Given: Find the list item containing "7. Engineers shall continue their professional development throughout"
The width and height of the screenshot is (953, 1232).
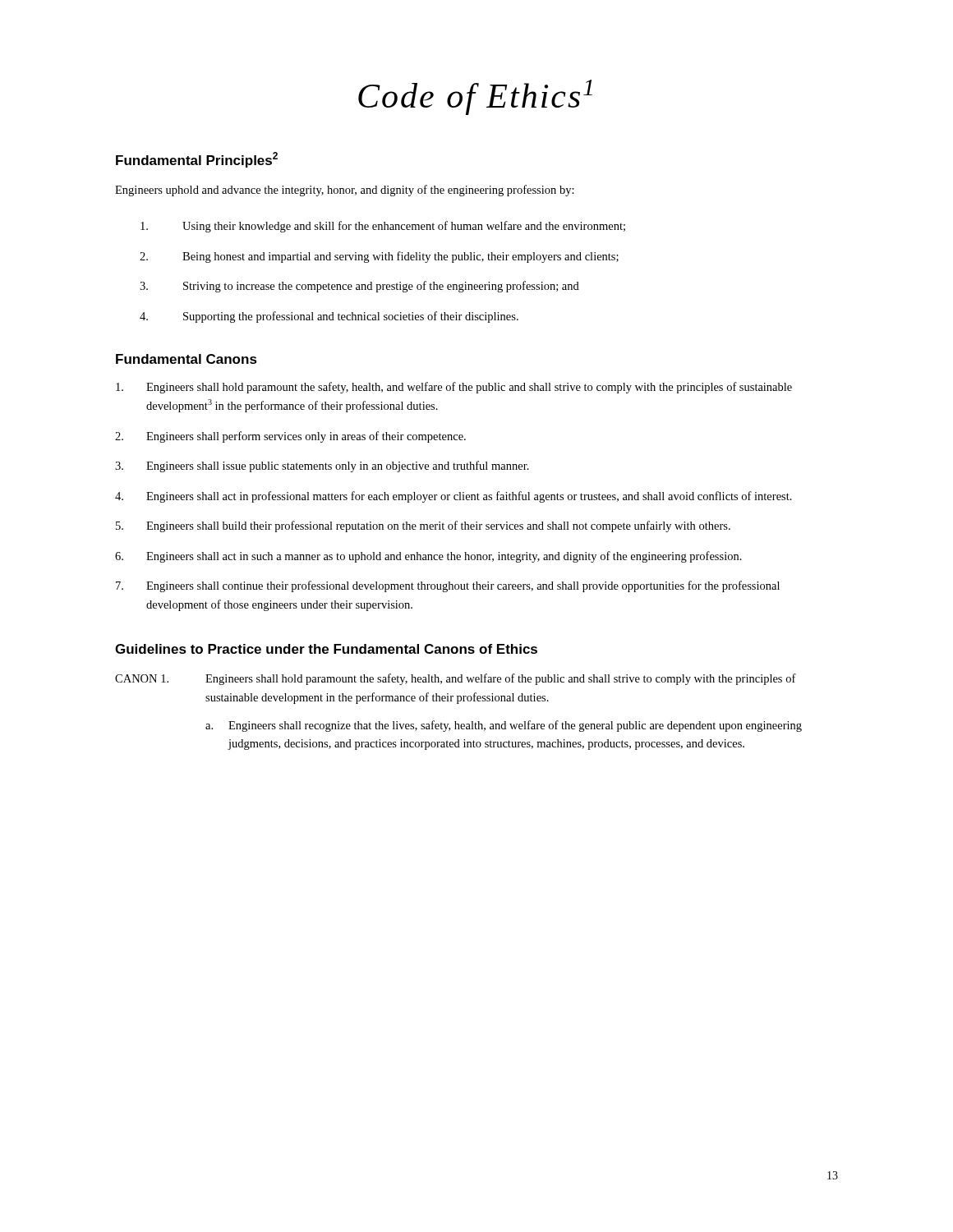Looking at the screenshot, I should coord(476,595).
